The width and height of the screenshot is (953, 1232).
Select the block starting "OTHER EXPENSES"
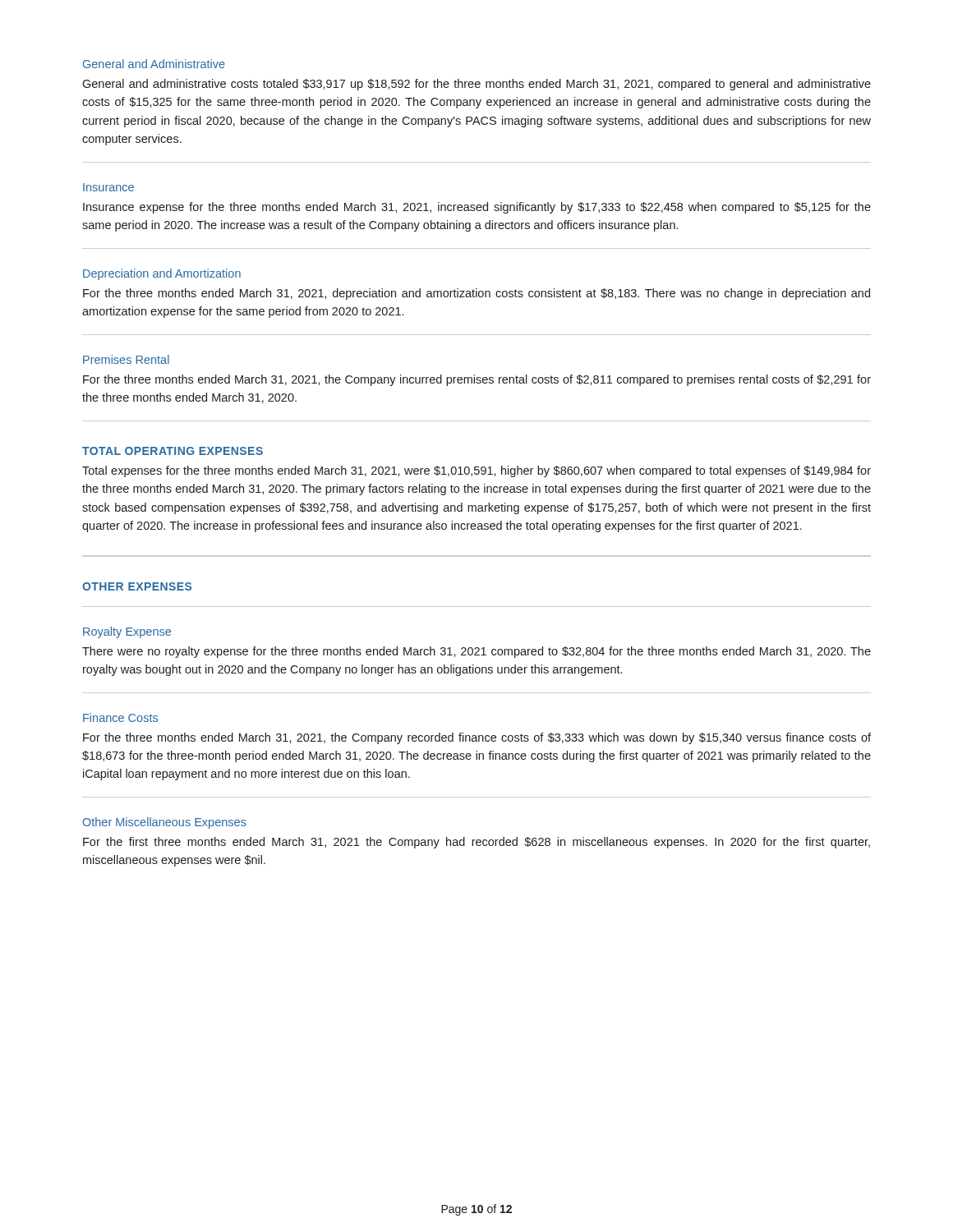[x=137, y=586]
